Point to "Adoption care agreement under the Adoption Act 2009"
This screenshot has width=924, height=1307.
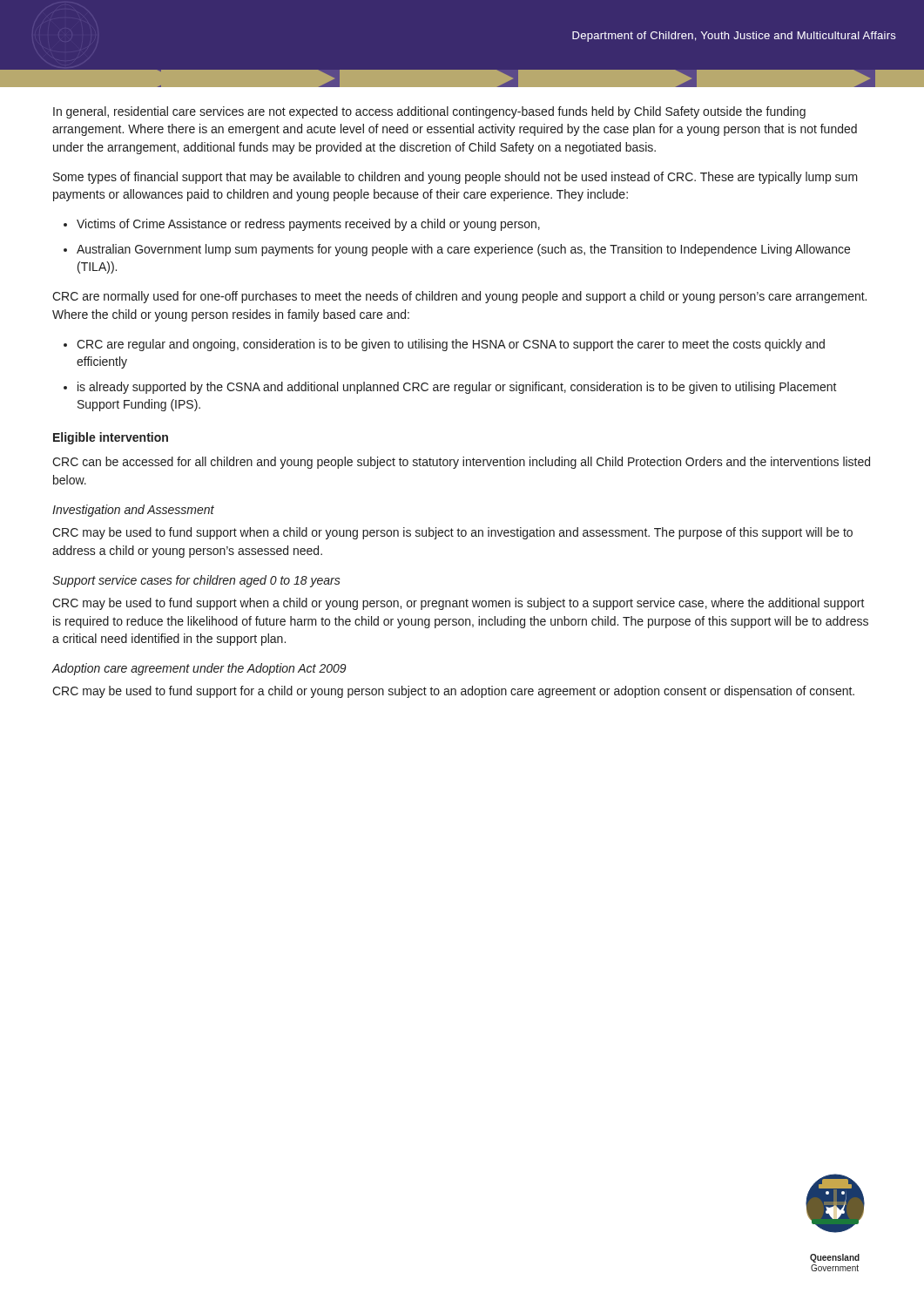(x=199, y=669)
